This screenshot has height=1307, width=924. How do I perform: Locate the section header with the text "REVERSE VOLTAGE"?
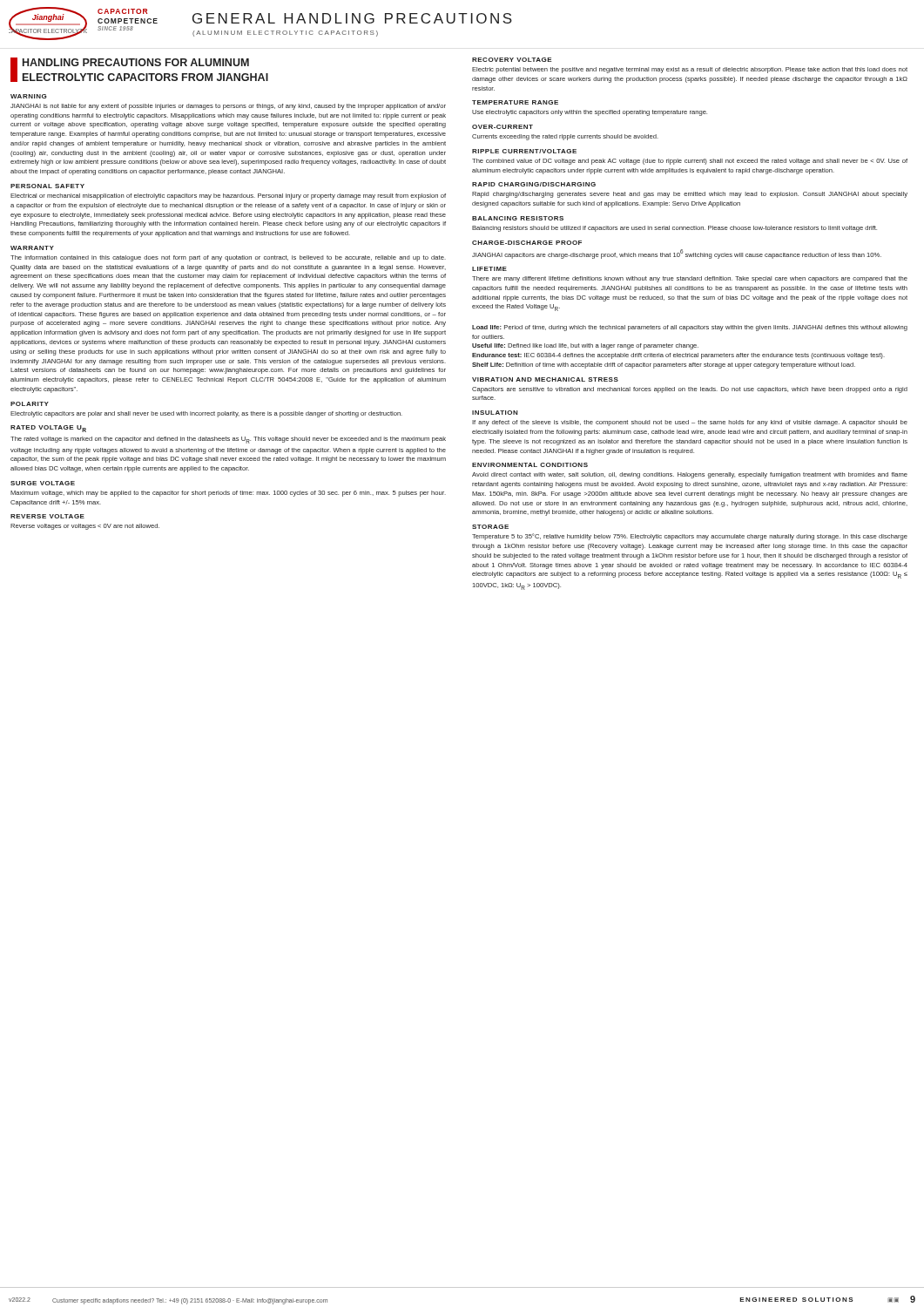click(48, 517)
